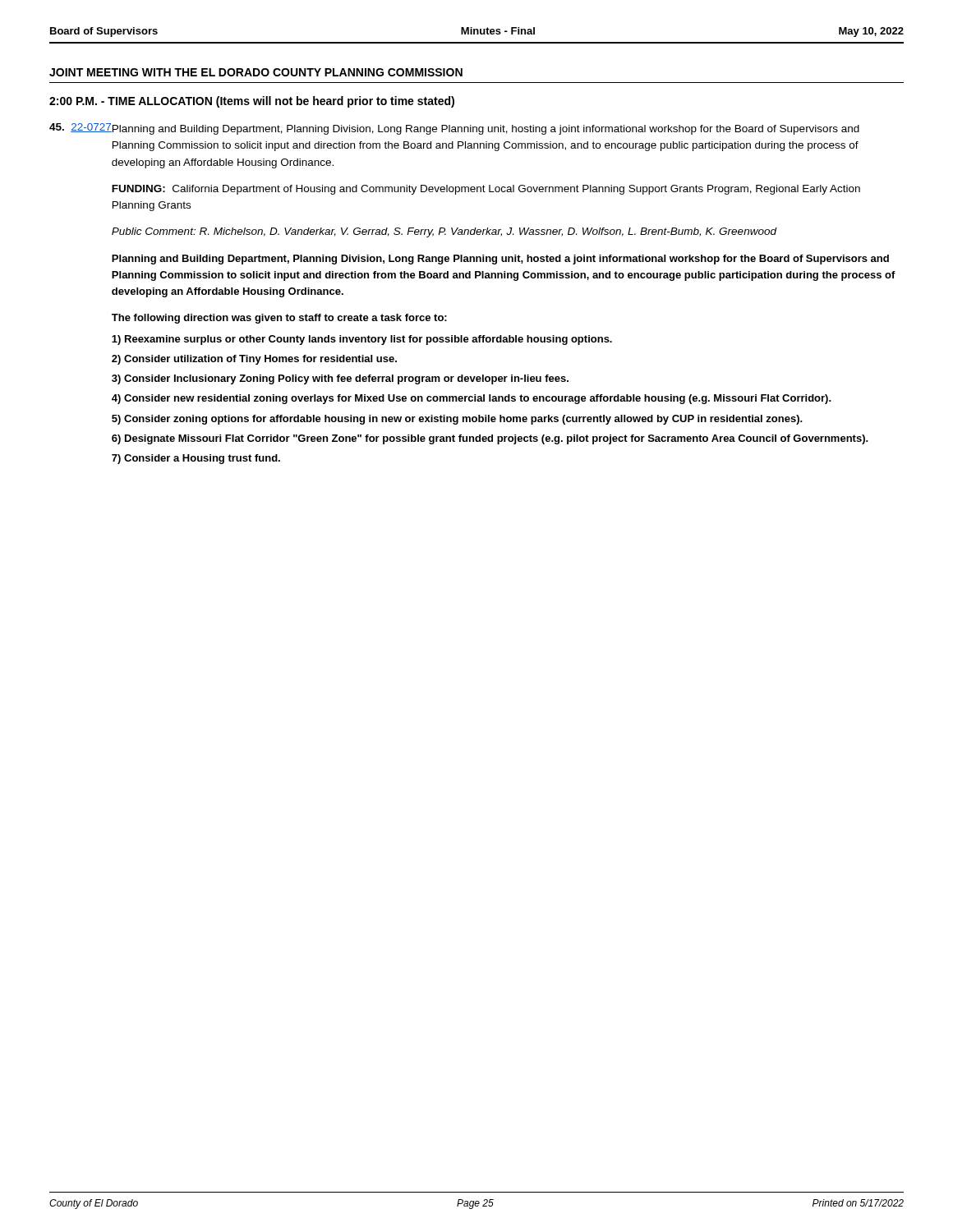Click the passage that begins "4) Consider new"
The height and width of the screenshot is (1232, 953).
tap(472, 398)
